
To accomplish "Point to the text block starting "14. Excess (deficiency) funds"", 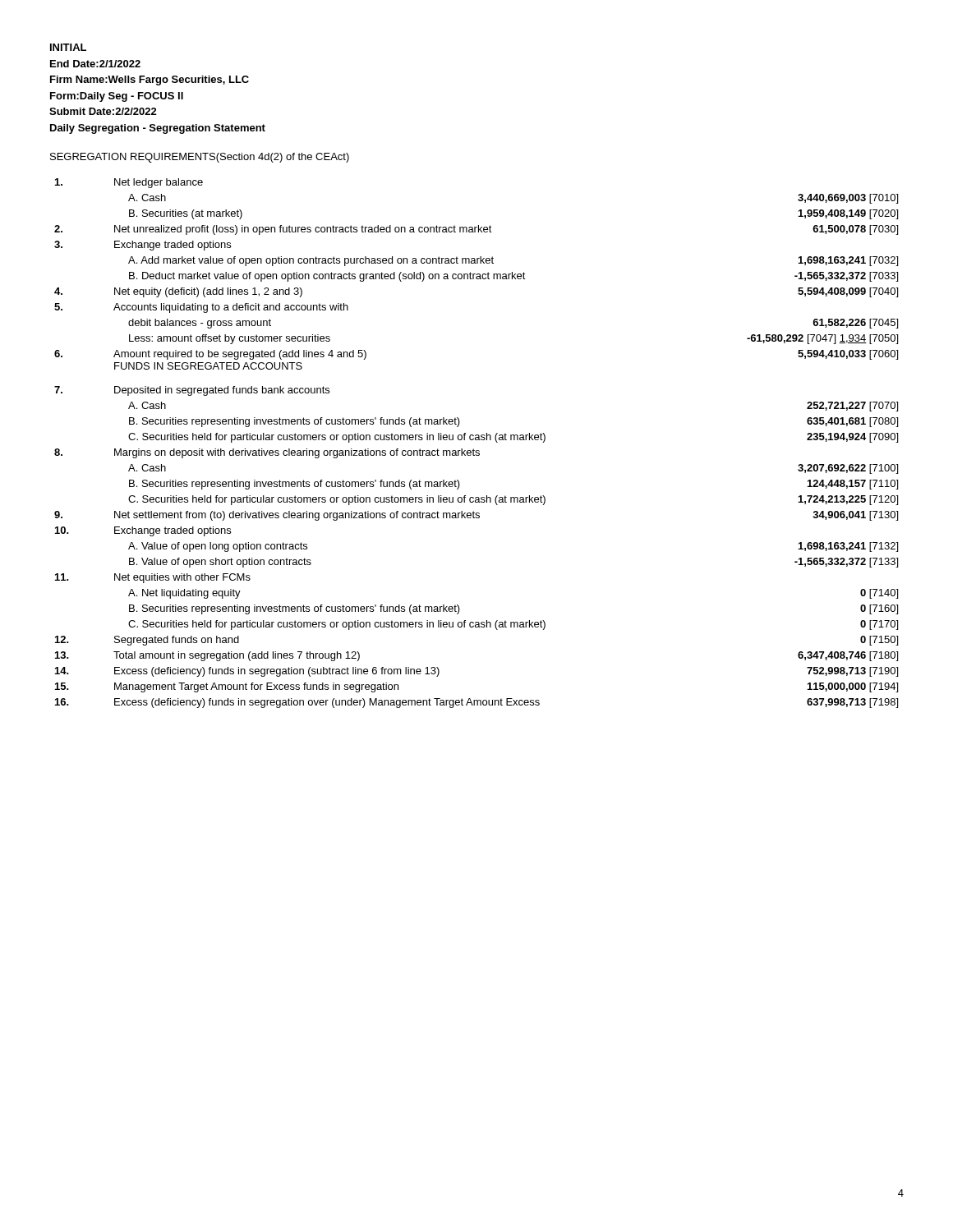I will point(62,671).
